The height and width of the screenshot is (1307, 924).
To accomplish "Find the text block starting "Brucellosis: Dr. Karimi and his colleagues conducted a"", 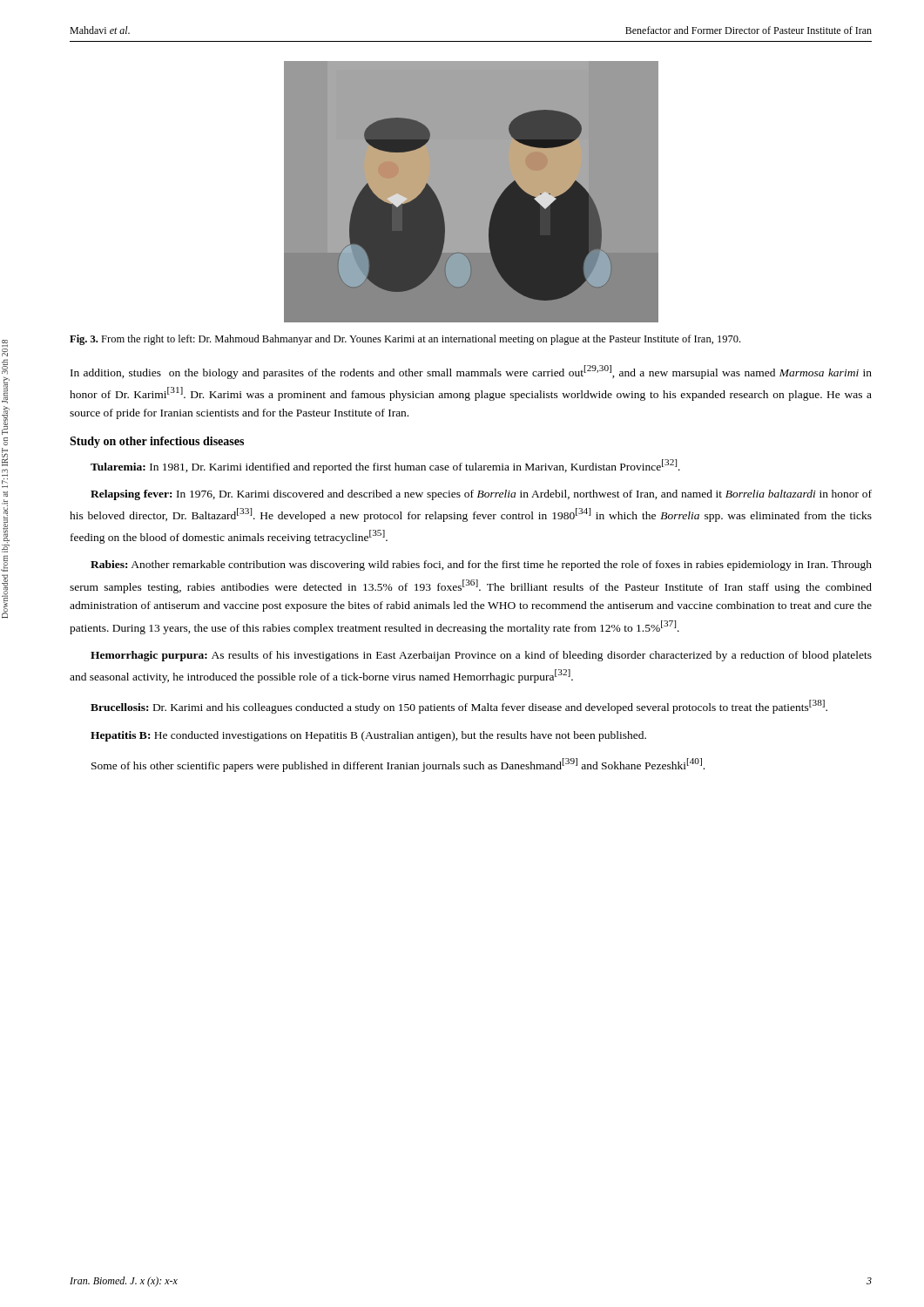I will point(459,706).
